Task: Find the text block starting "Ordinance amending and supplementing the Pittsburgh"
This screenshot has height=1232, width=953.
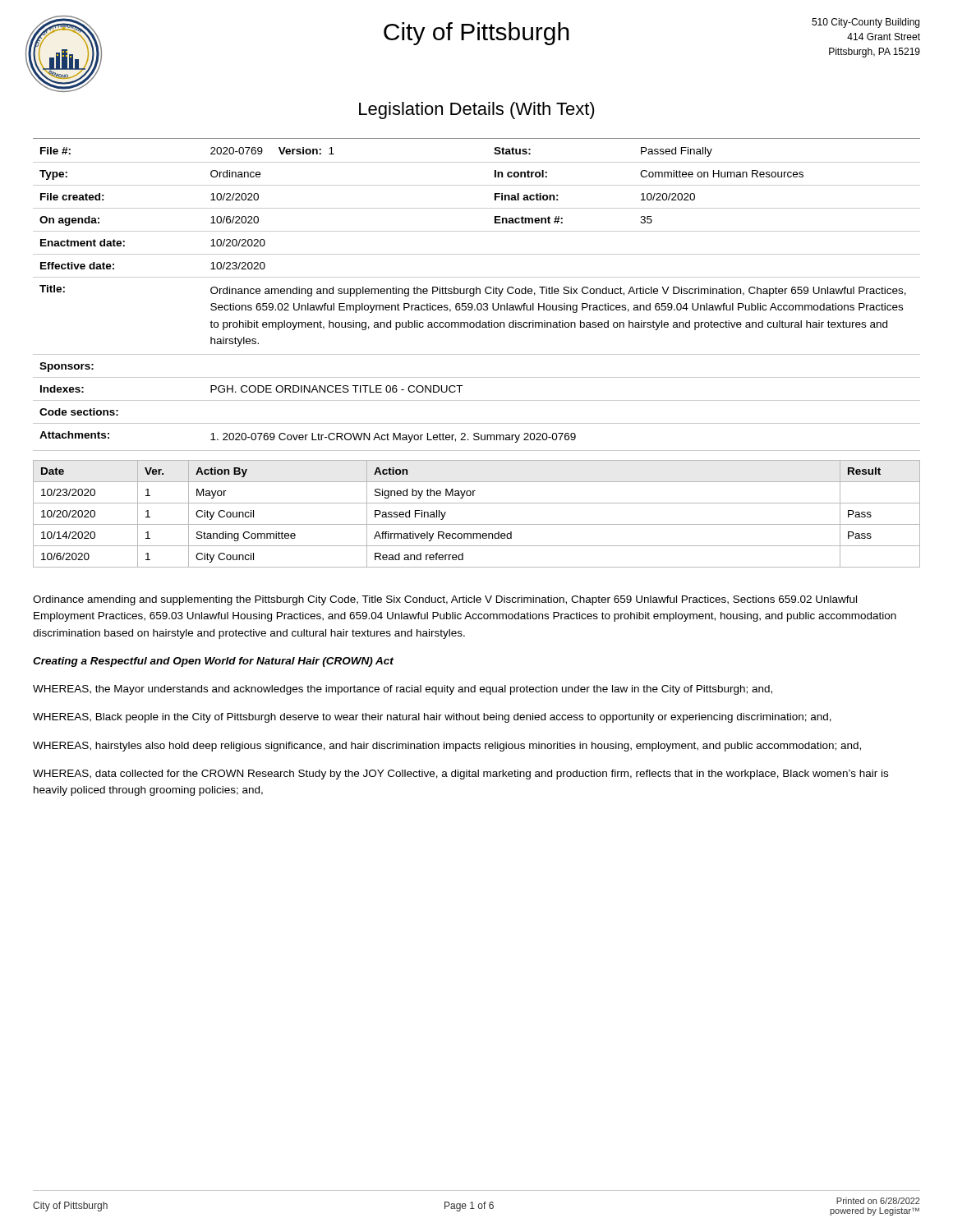Action: pos(476,616)
